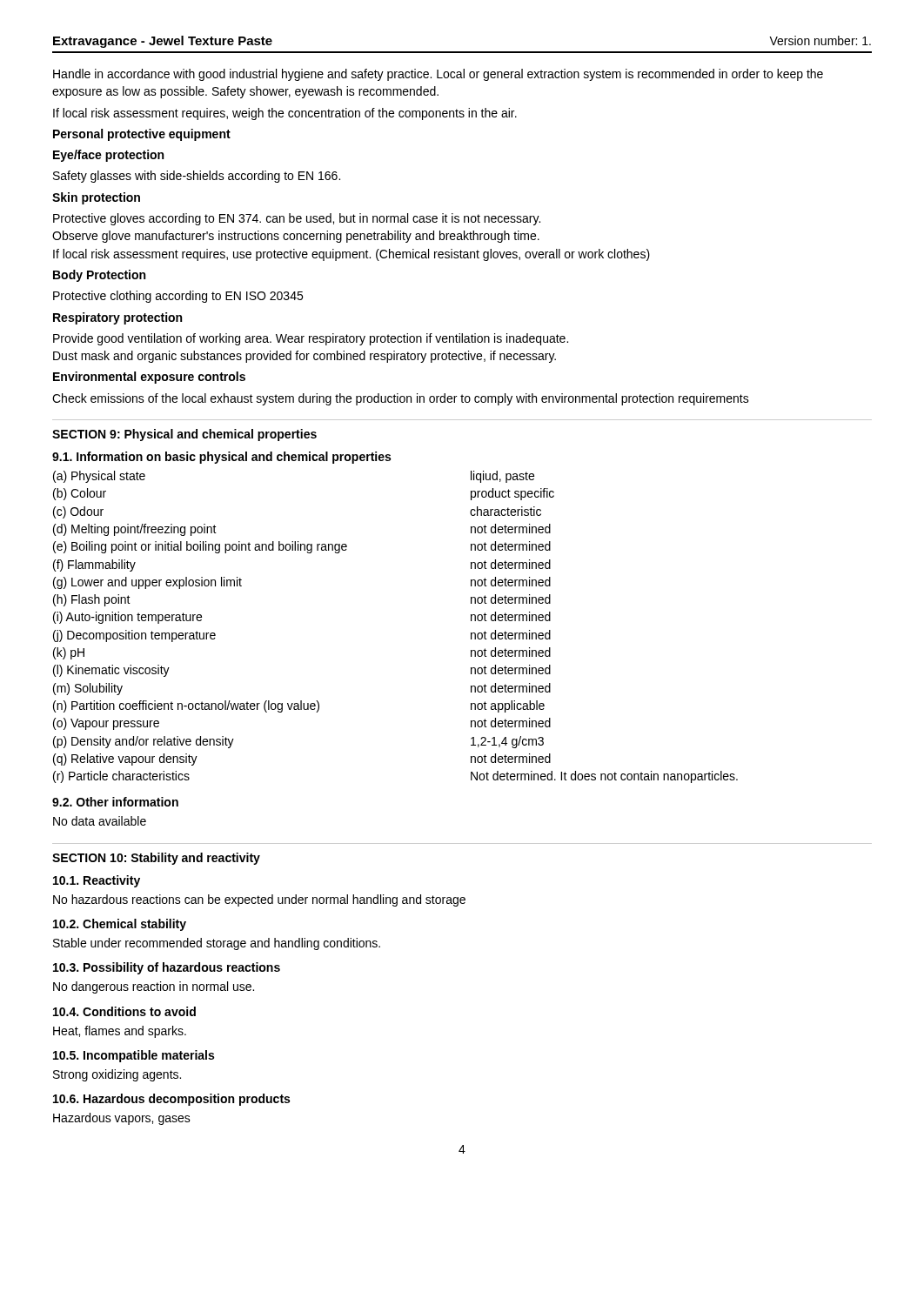Screen dimensions: 1305x924
Task: Click on the passage starting "10.4. Conditions to avoid"
Action: coord(124,1011)
